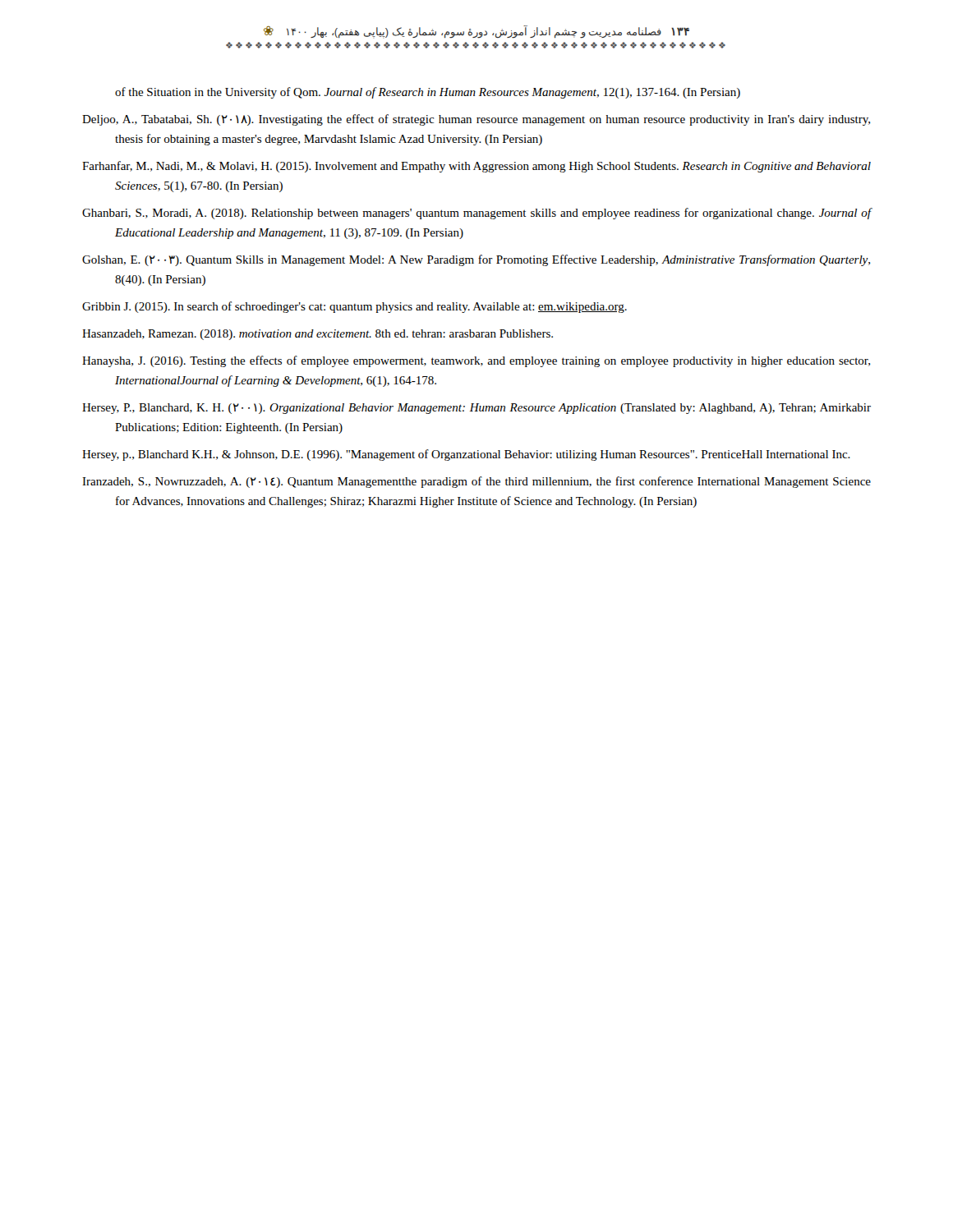953x1232 pixels.
Task: Find the block starting "Iranzadeh, S., Nowruzzadeh, A. (۲۰۱٤). Quantum Managementthe"
Action: point(476,491)
